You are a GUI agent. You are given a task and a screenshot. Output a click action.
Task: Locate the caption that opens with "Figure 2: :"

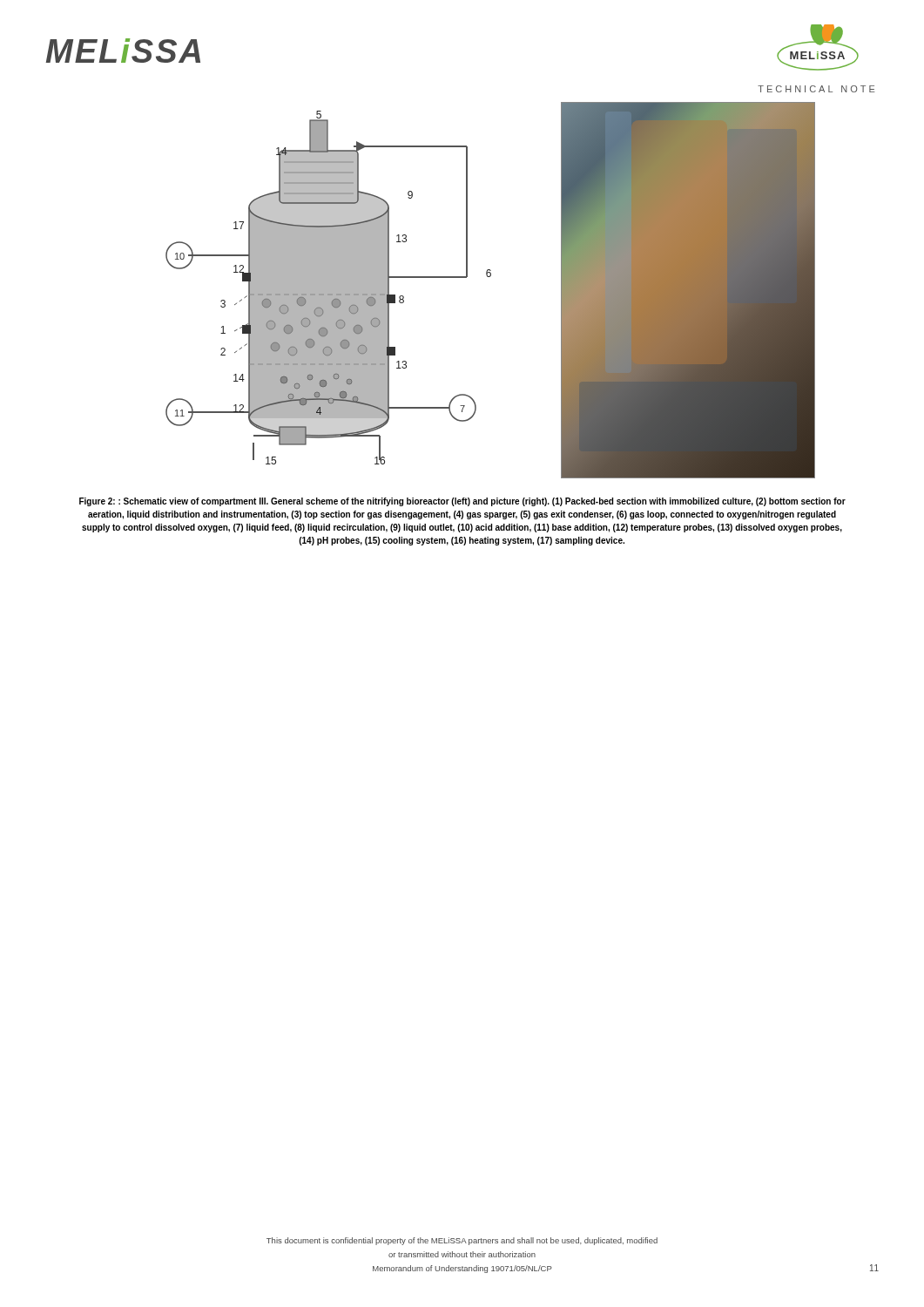(x=462, y=521)
